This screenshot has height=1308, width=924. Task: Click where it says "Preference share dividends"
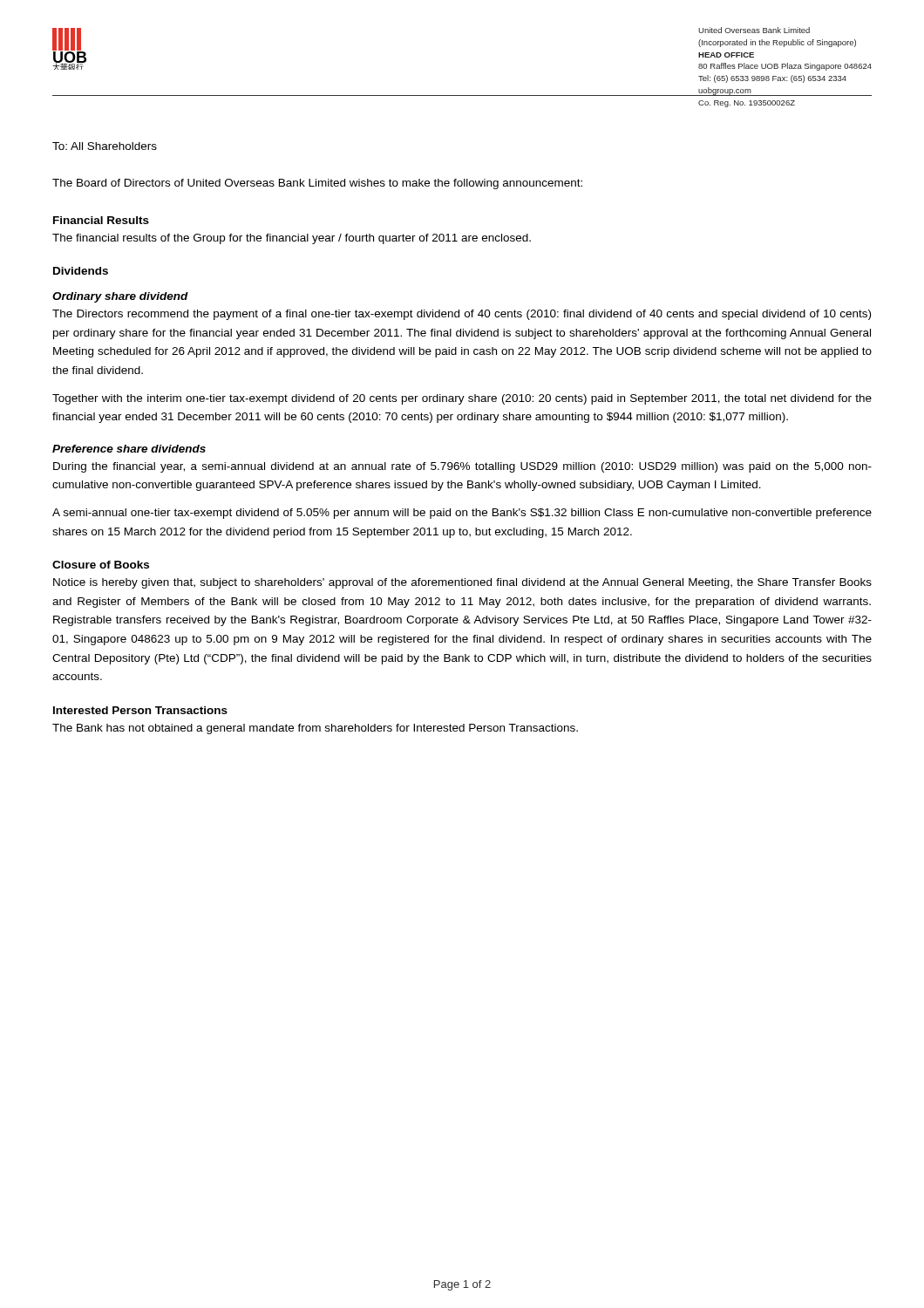click(129, 448)
